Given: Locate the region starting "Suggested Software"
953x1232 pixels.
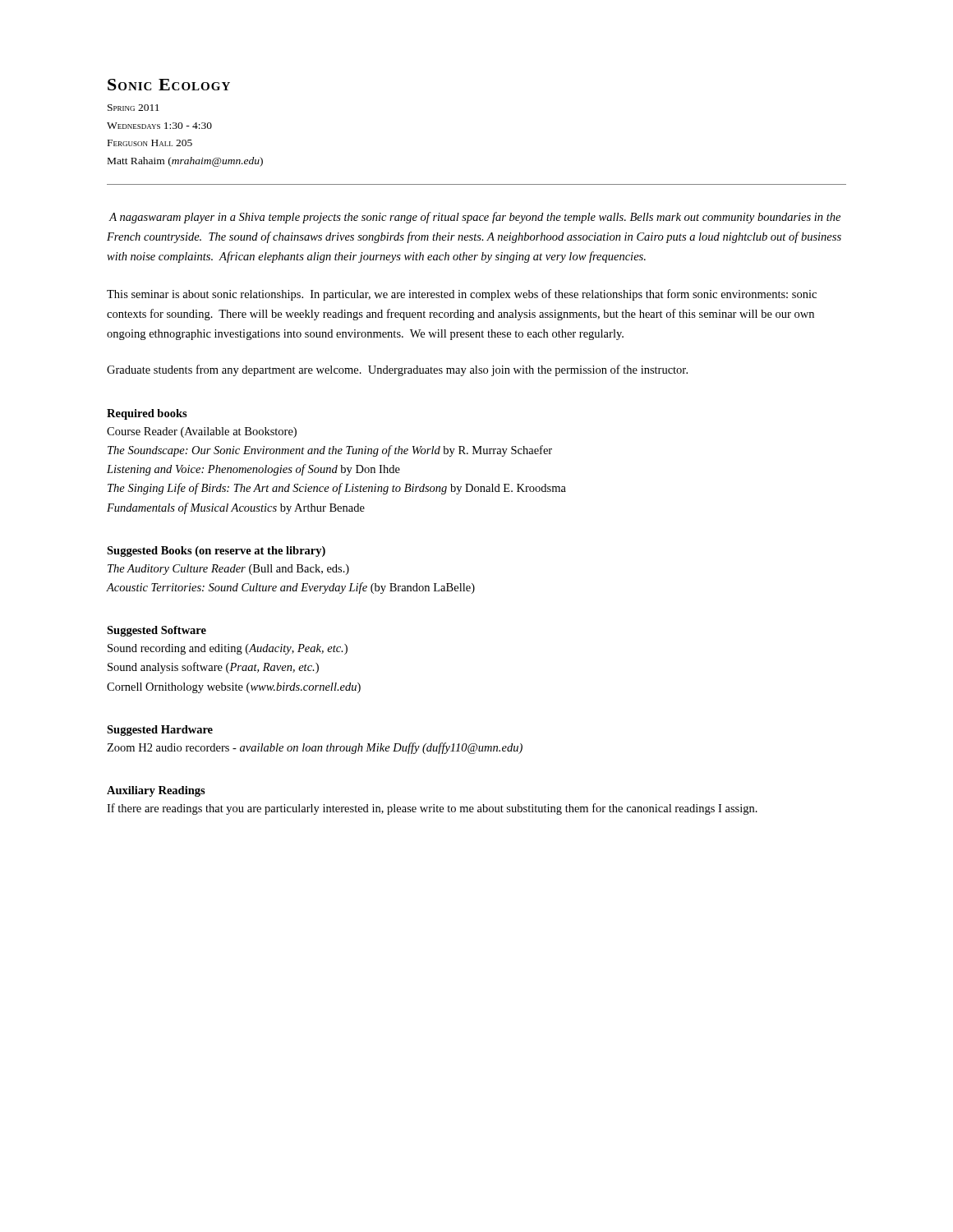Looking at the screenshot, I should pyautogui.click(x=157, y=630).
